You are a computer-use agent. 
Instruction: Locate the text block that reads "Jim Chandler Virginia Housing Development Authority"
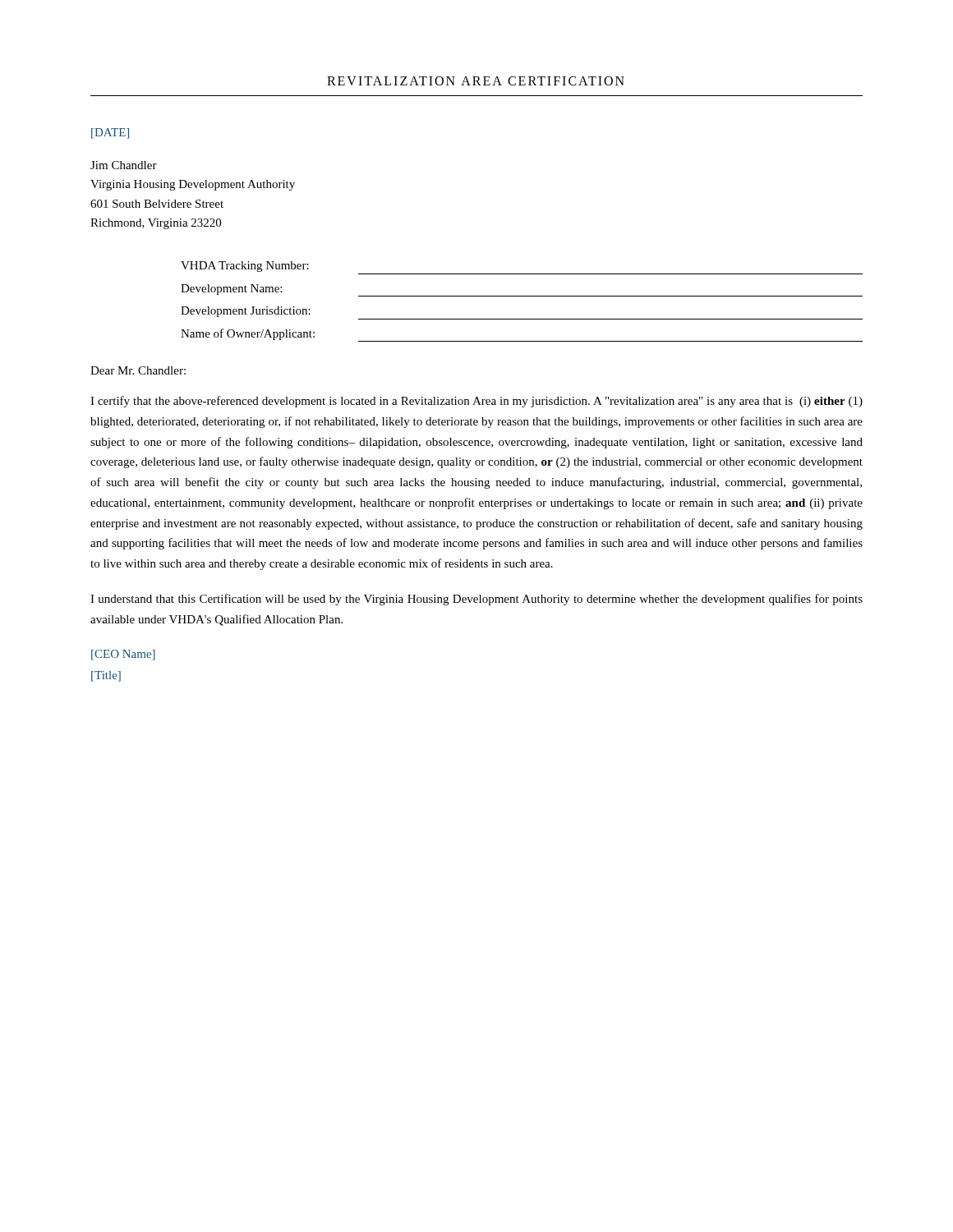click(193, 194)
